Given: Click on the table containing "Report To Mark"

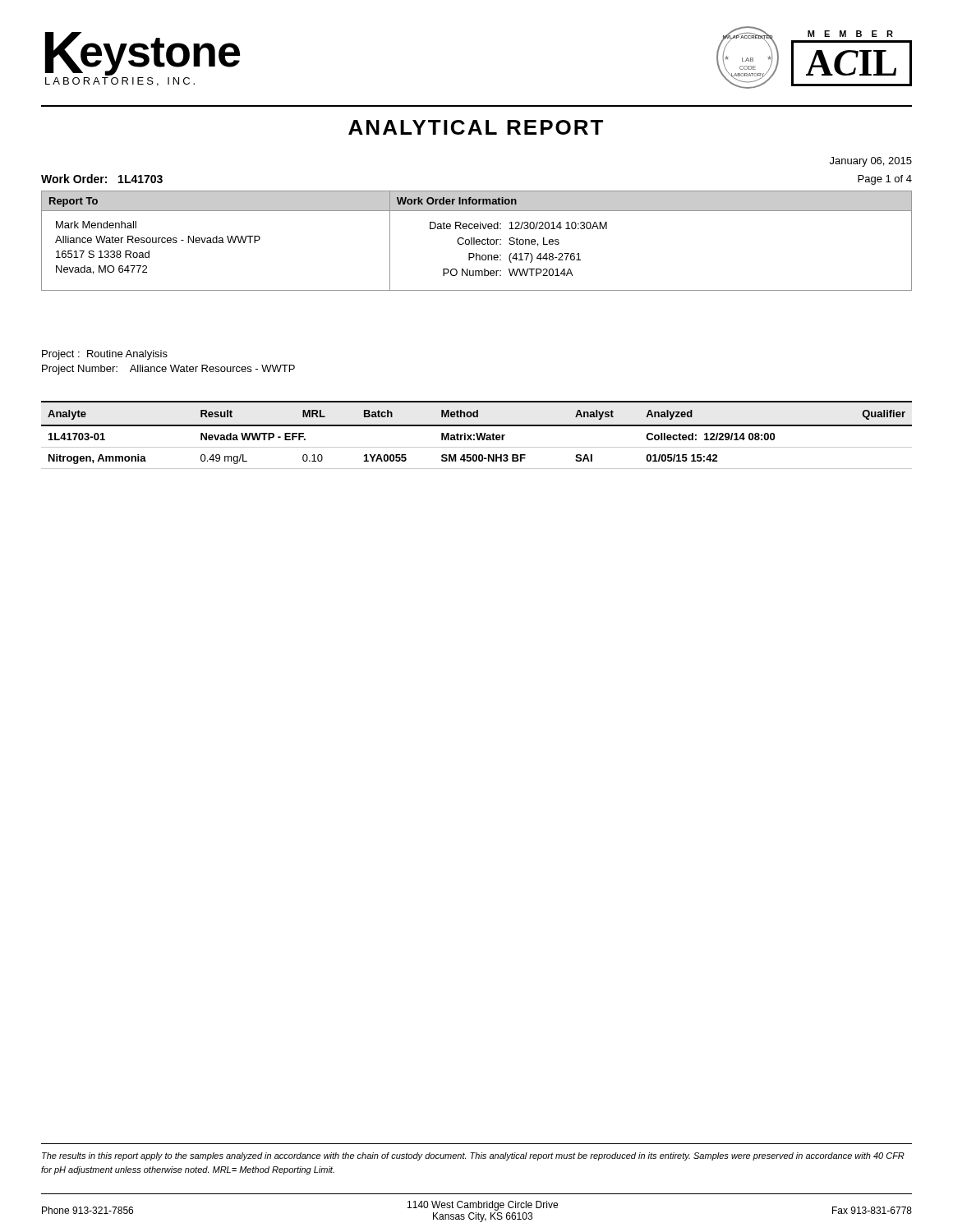Looking at the screenshot, I should [x=215, y=241].
